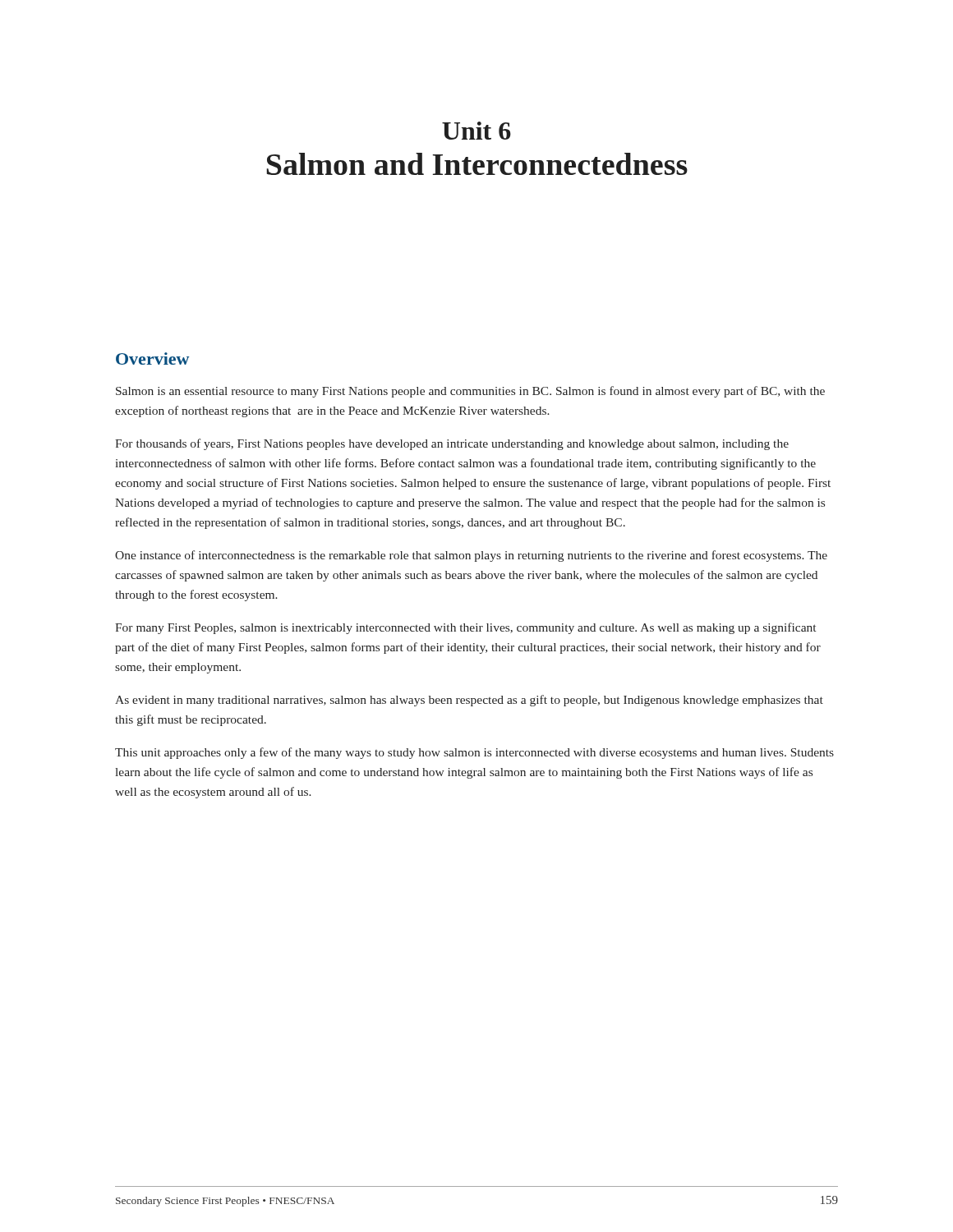Find the block on this page that starts "Salmon is an"
Screen dimensions: 1232x953
pyautogui.click(x=470, y=400)
